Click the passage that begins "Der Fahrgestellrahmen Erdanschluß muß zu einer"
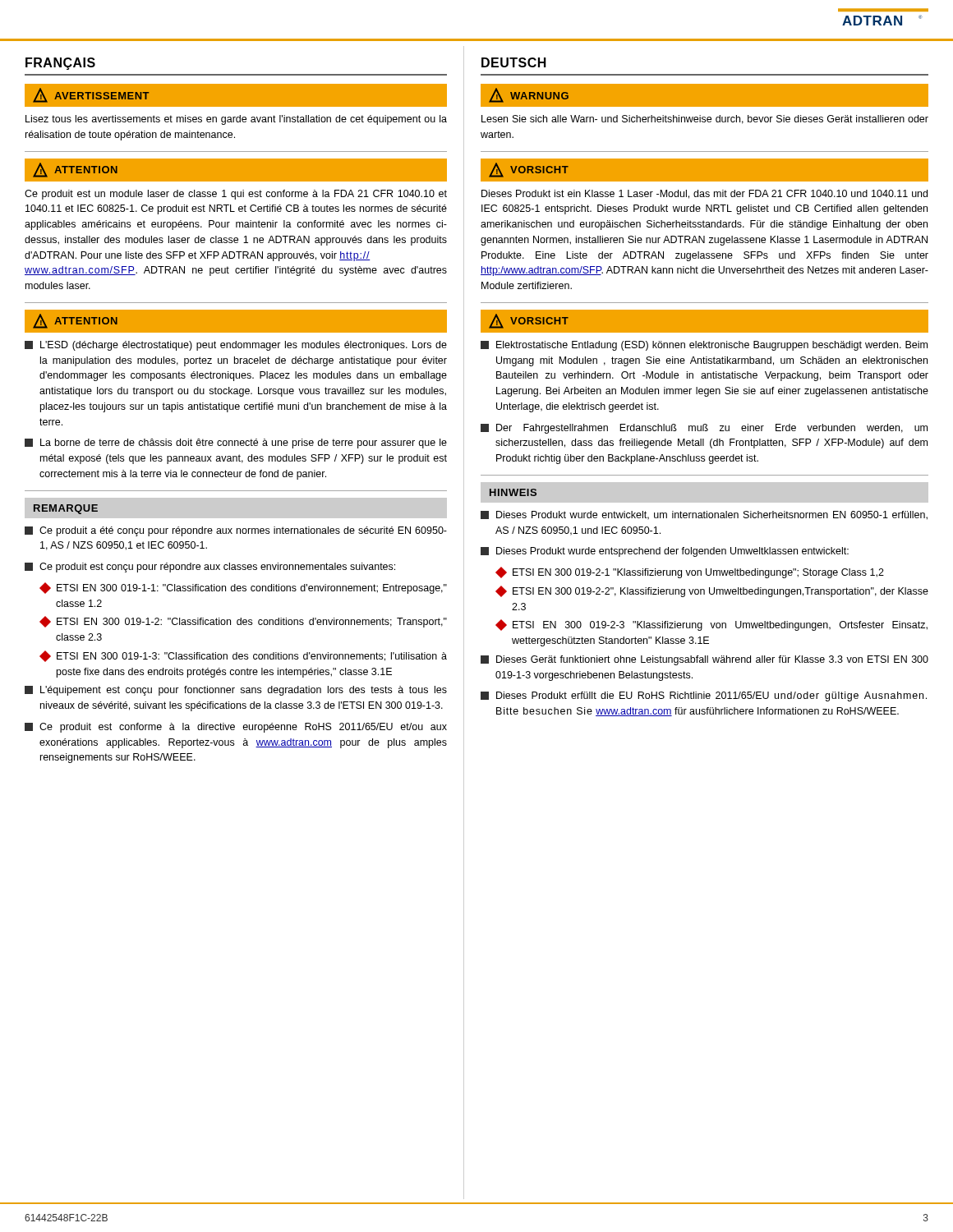953x1232 pixels. [x=704, y=443]
